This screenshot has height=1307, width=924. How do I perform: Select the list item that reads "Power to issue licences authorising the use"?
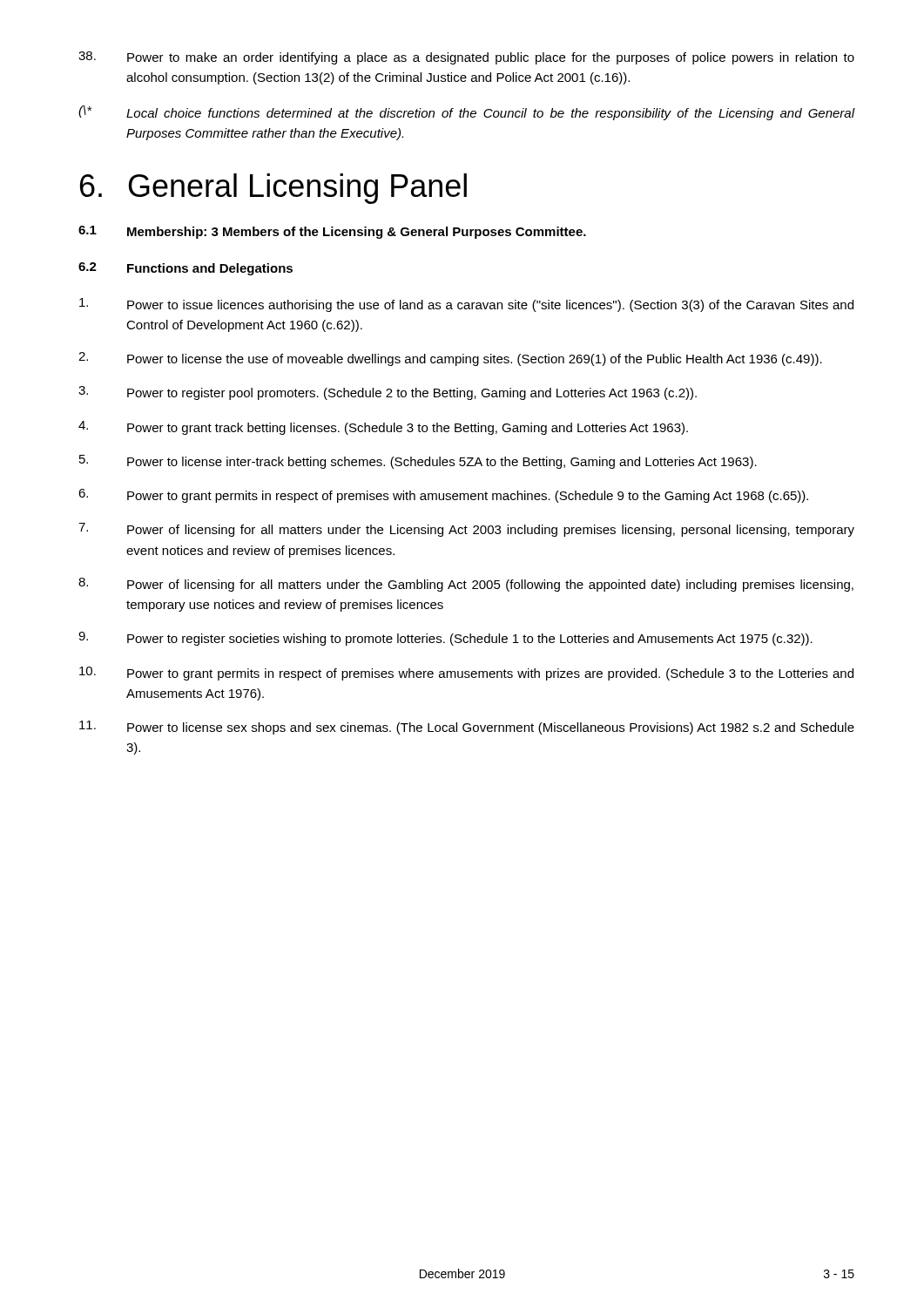pyautogui.click(x=466, y=314)
